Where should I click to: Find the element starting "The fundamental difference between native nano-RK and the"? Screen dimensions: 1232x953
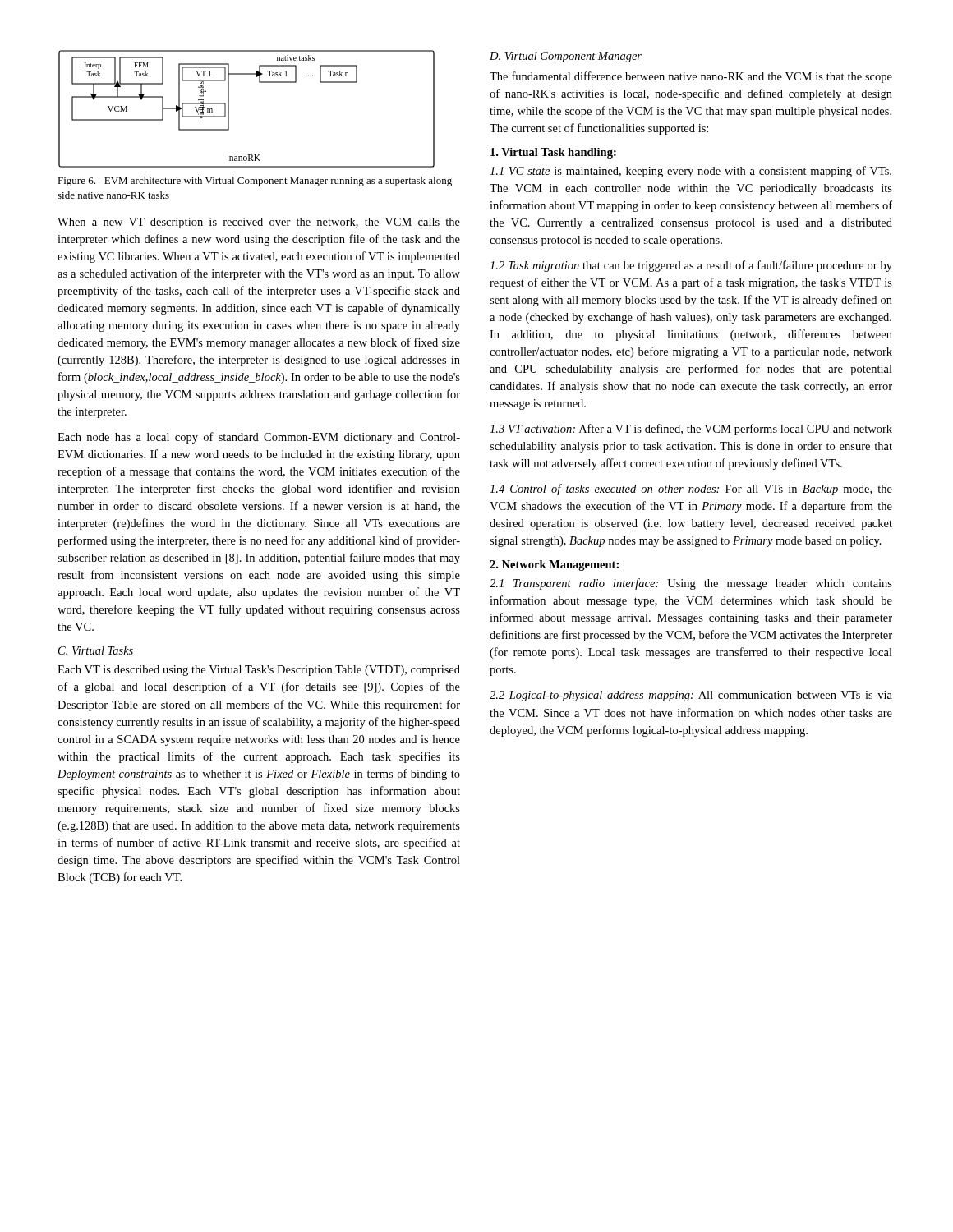coord(691,103)
